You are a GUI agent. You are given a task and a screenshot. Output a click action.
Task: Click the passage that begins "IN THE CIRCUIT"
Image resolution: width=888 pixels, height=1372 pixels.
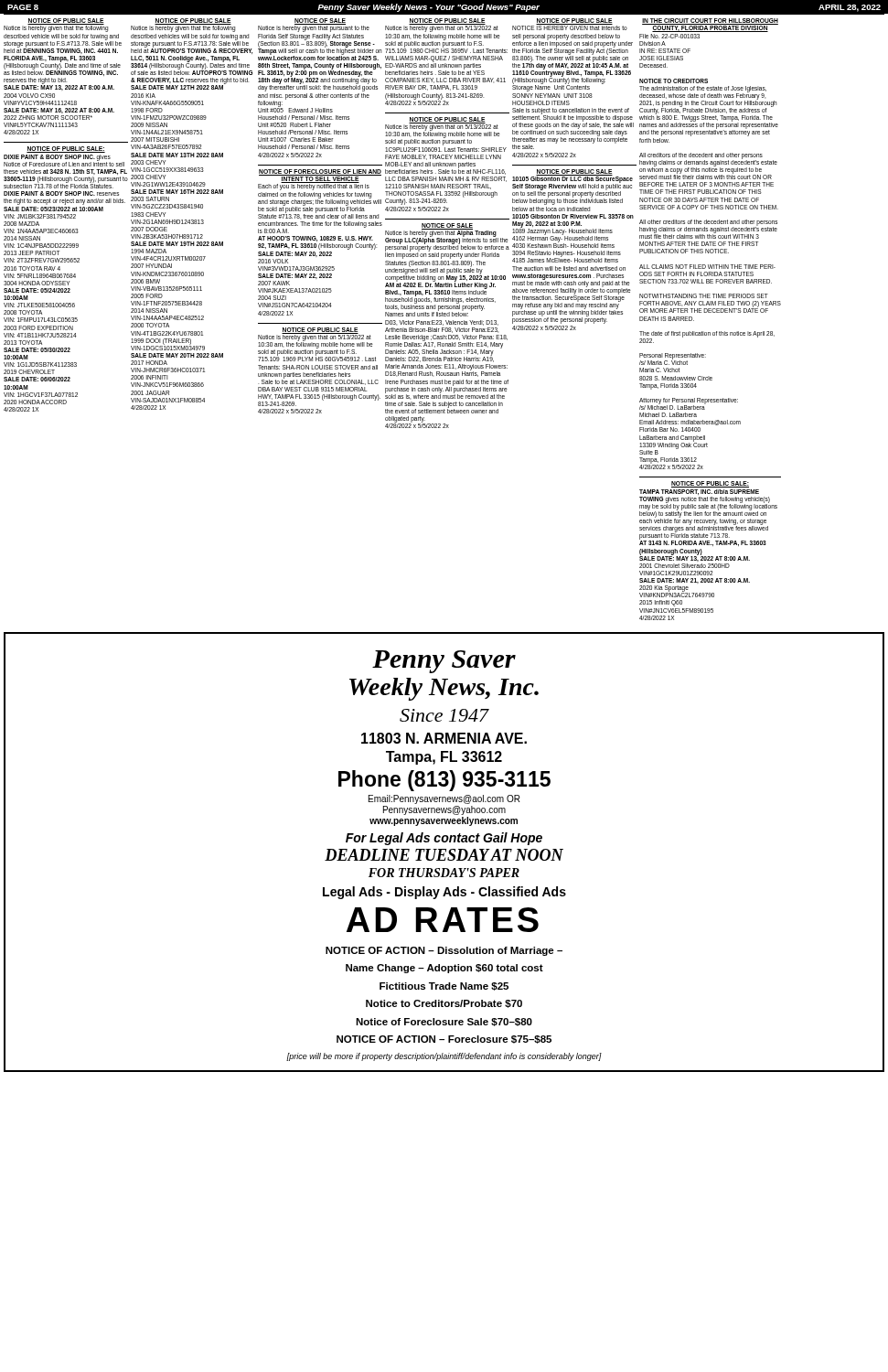coord(710,244)
